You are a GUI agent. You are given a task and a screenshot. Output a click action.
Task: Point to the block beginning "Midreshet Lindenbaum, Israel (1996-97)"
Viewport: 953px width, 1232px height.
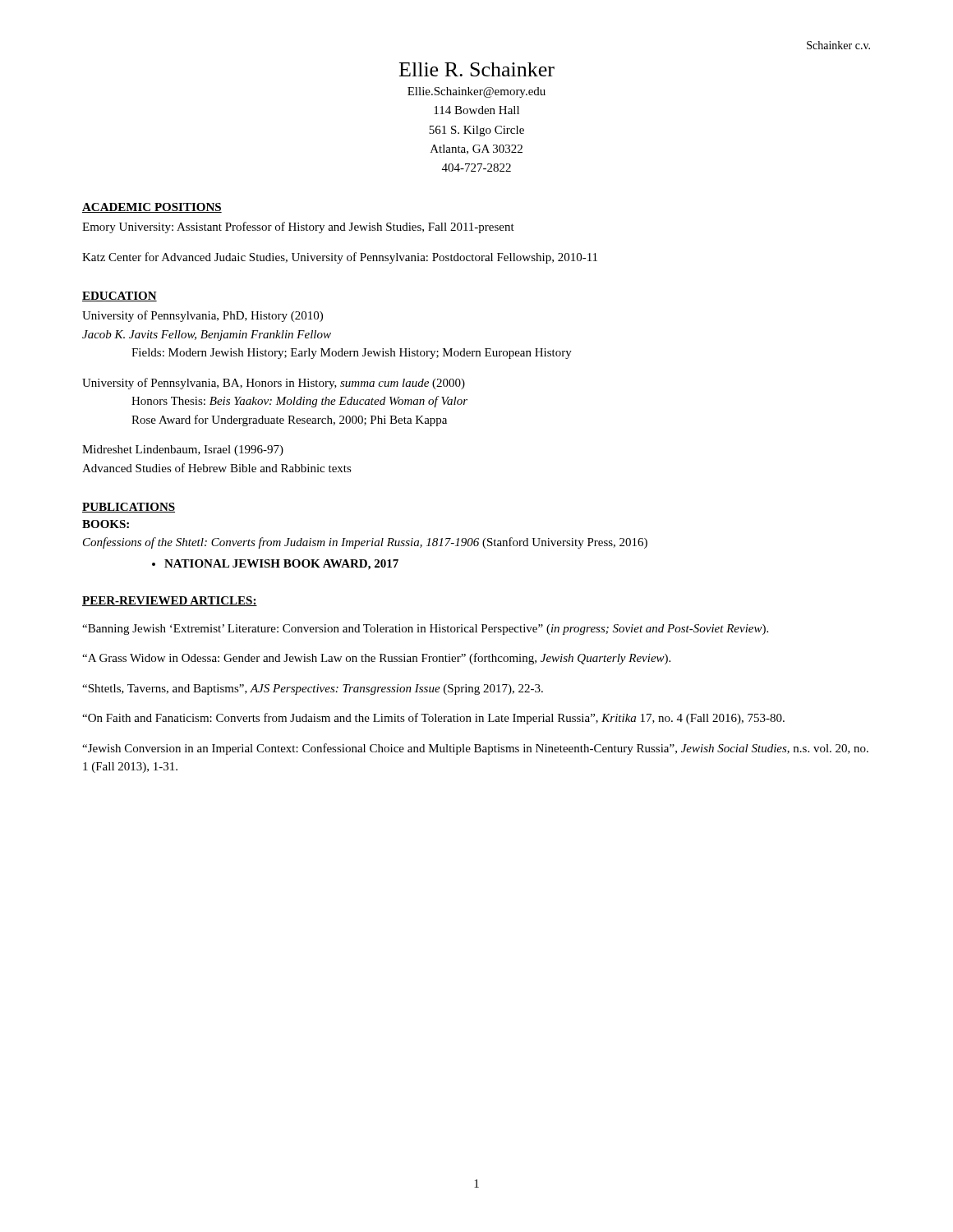point(217,459)
